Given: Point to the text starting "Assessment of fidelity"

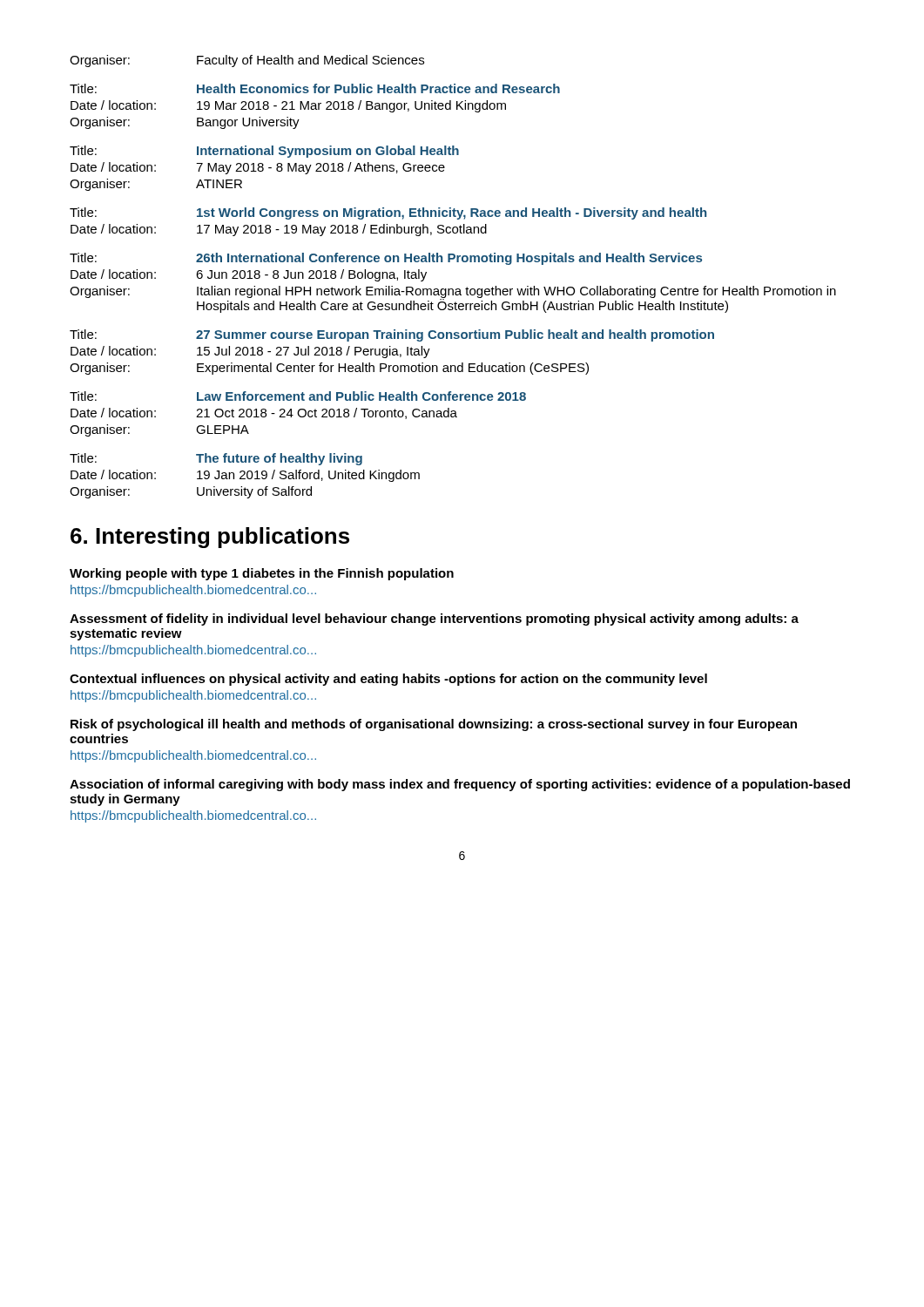Looking at the screenshot, I should point(462,634).
